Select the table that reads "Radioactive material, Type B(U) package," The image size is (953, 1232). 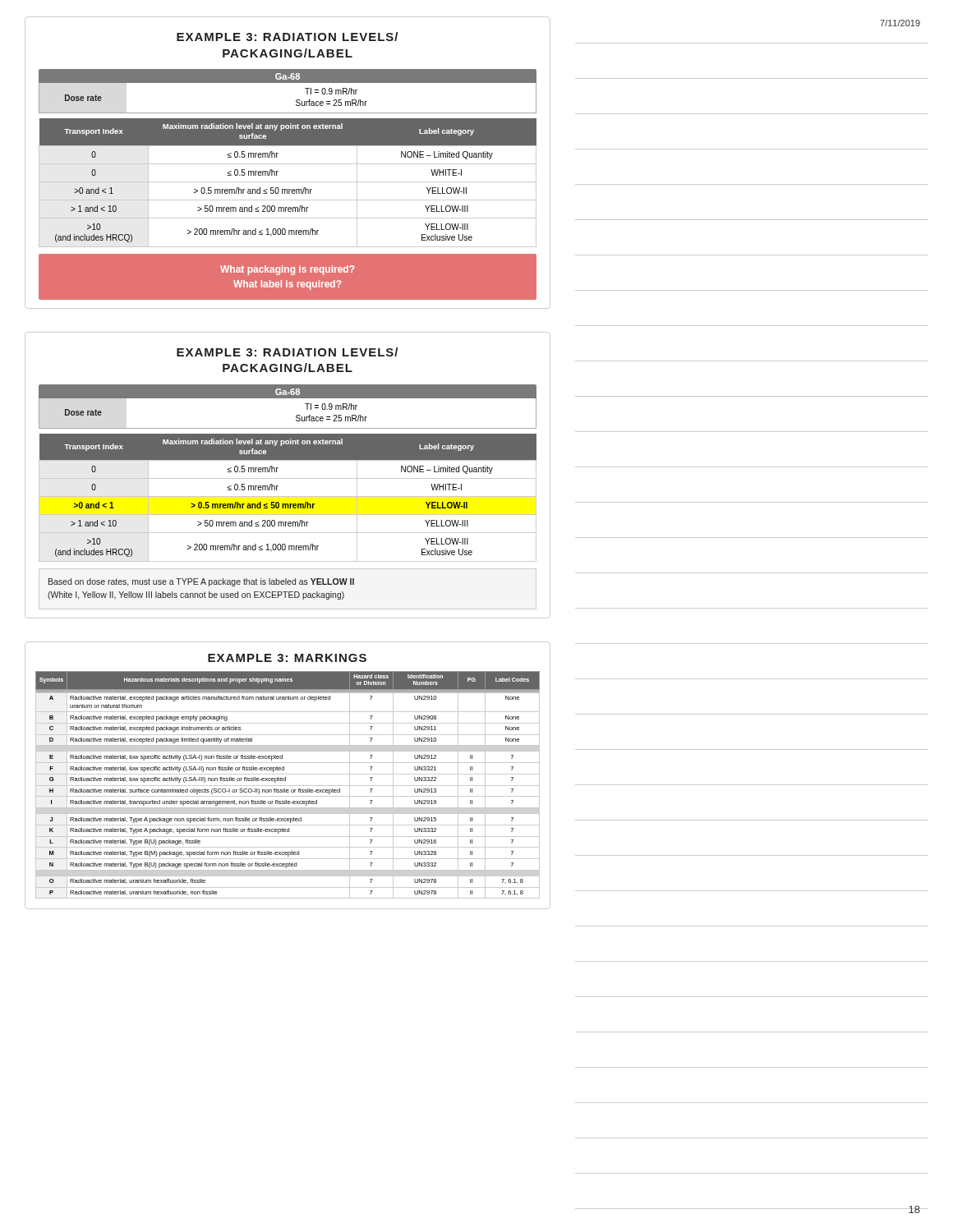pyautogui.click(x=288, y=785)
